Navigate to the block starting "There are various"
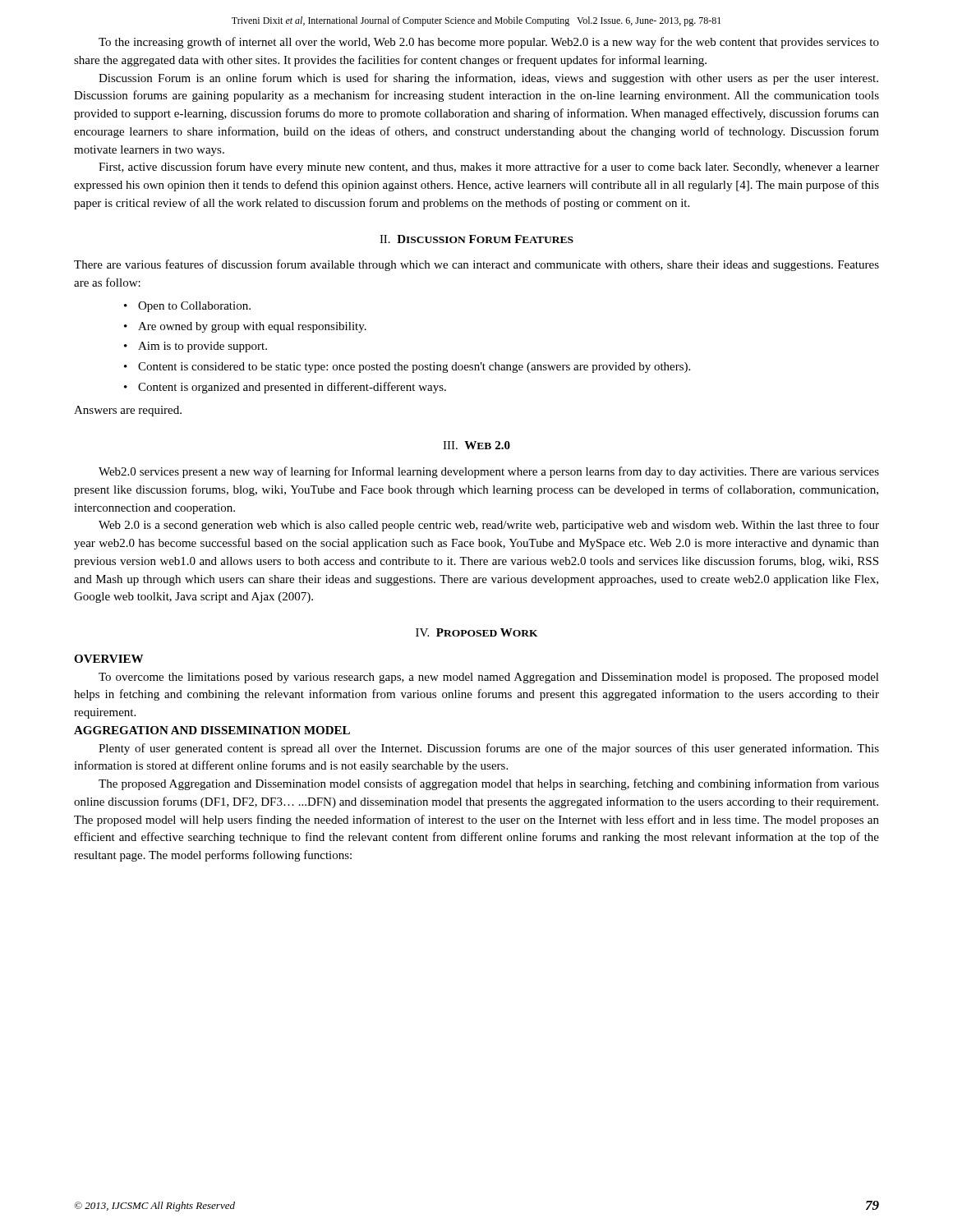Viewport: 953px width, 1232px height. pyautogui.click(x=476, y=274)
